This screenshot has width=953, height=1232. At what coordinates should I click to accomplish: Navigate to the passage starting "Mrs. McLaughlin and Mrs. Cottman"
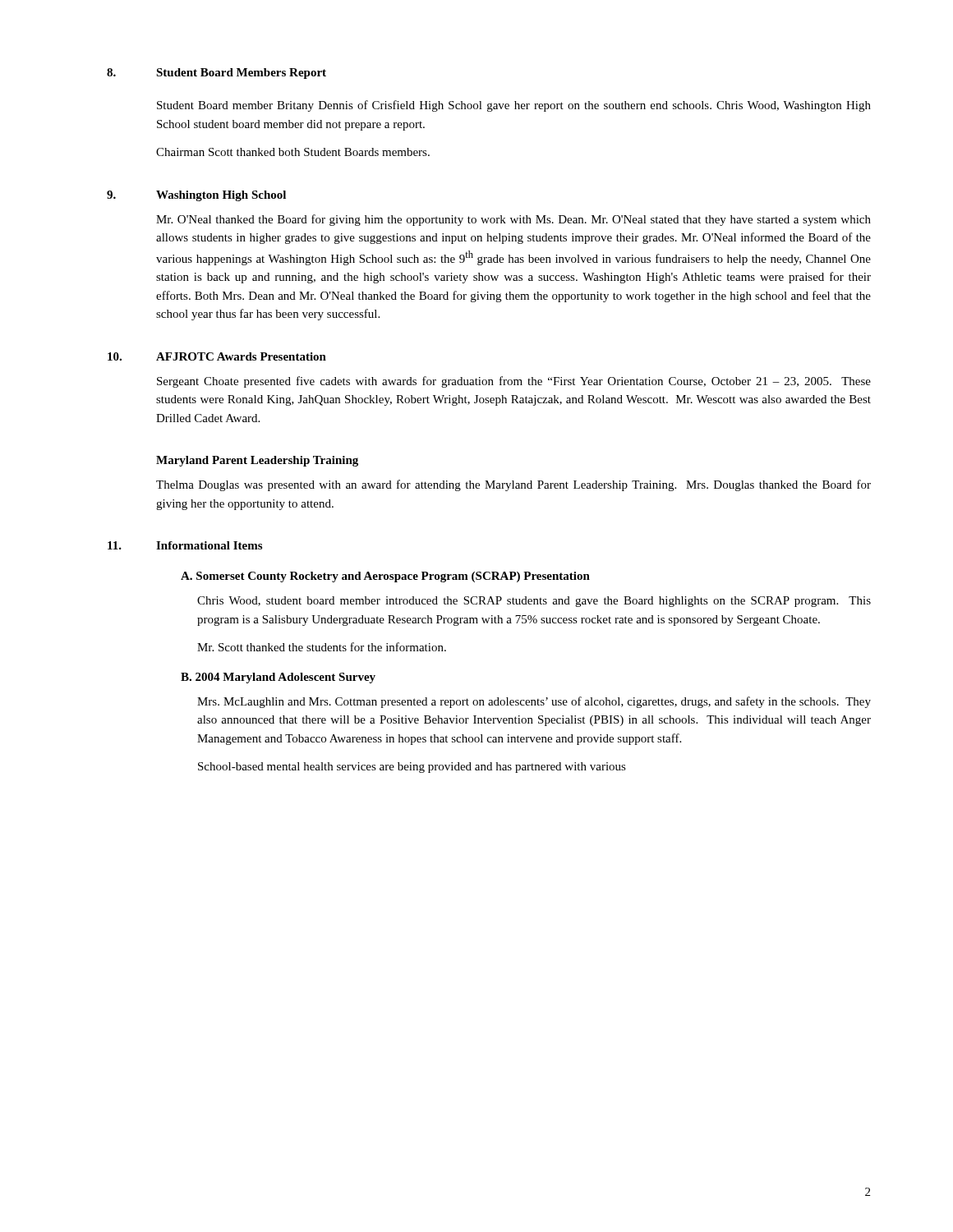pyautogui.click(x=534, y=719)
